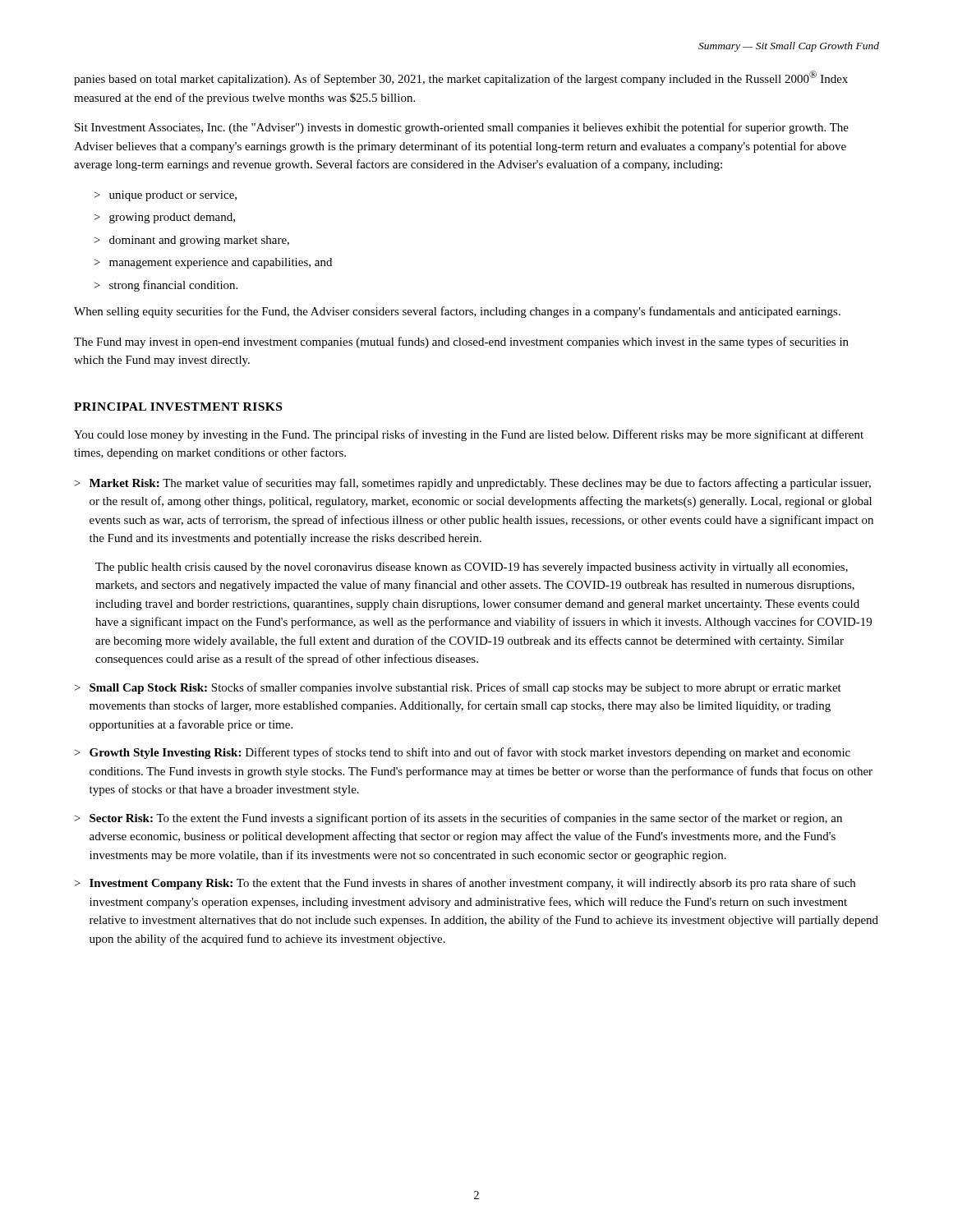Click where it says "> growing product demand,"
Image resolution: width=953 pixels, height=1232 pixels.
[x=165, y=217]
